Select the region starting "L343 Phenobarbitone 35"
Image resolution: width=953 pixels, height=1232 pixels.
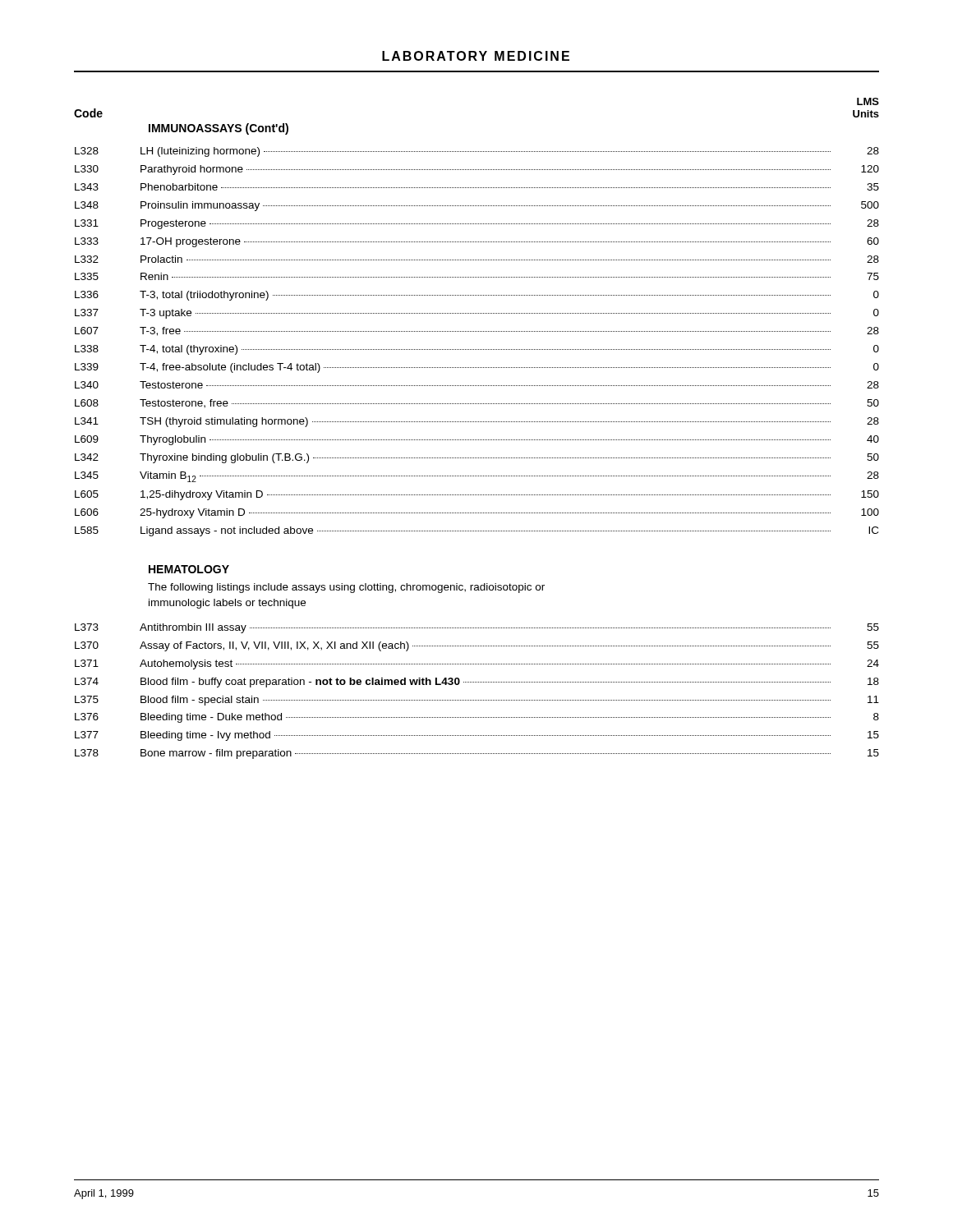[476, 188]
